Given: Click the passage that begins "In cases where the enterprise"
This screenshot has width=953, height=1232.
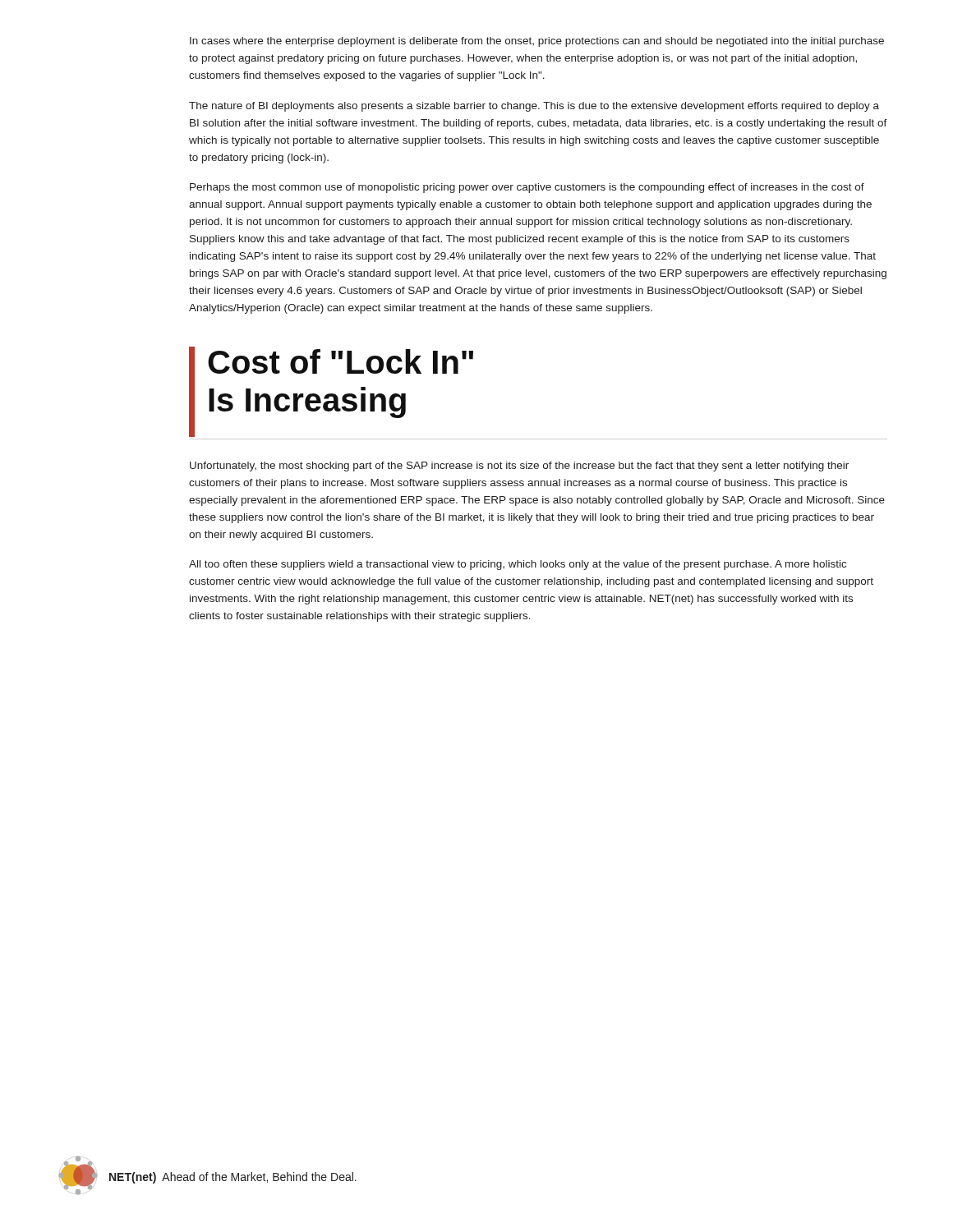Looking at the screenshot, I should coord(537,58).
